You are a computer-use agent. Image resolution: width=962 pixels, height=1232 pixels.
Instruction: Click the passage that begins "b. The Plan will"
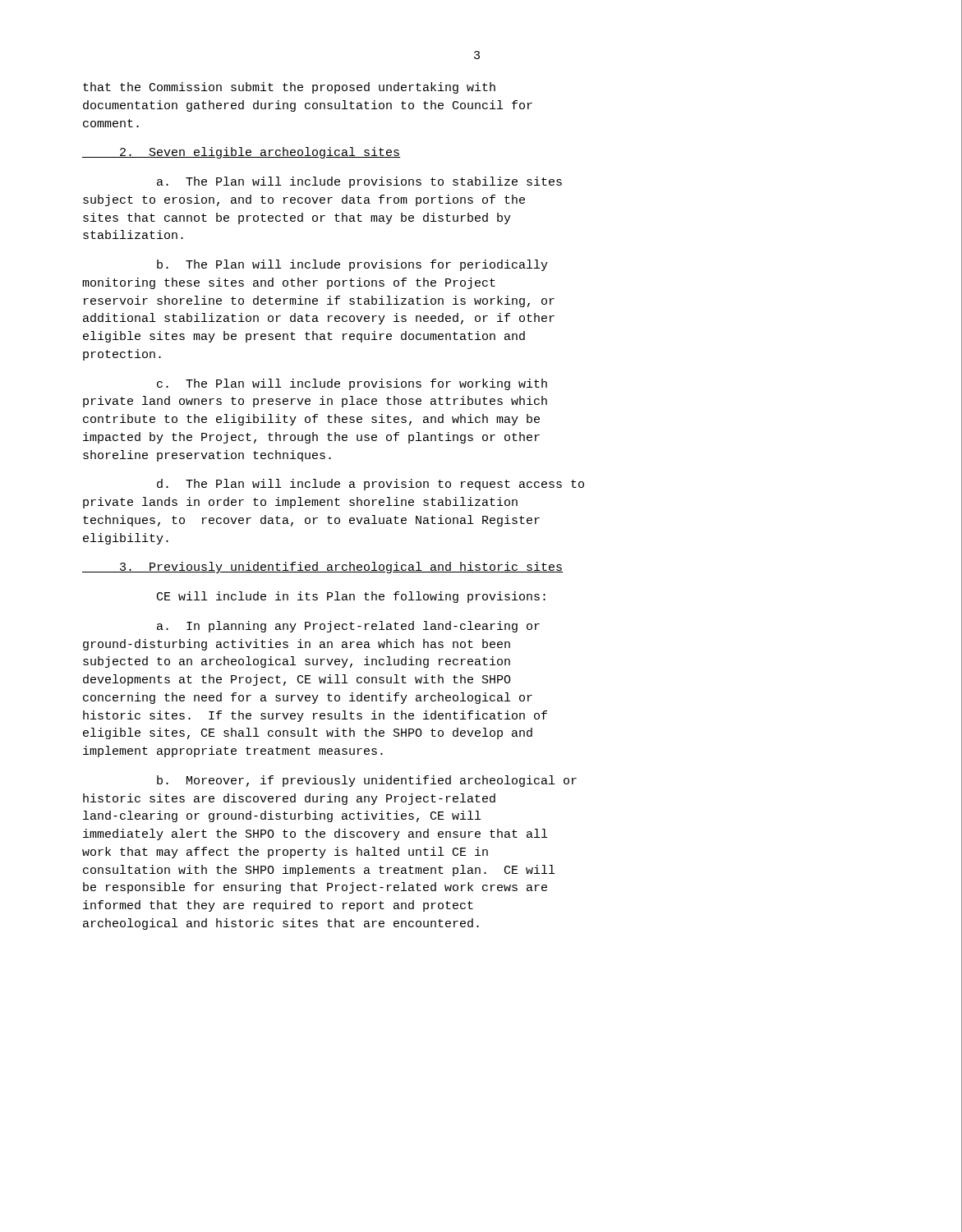tap(319, 310)
